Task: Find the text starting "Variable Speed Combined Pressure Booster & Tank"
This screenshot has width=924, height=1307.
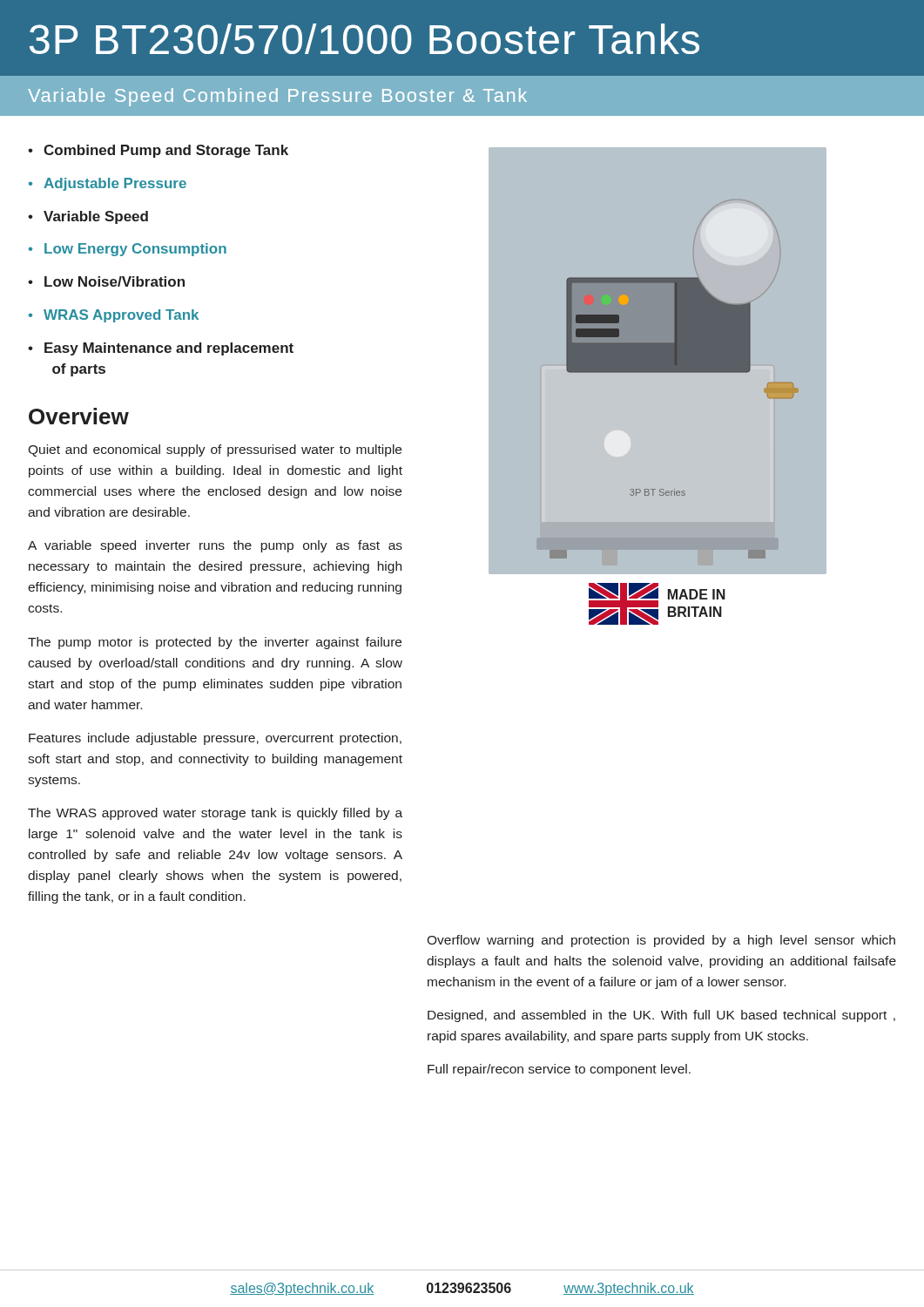Action: [x=278, y=95]
